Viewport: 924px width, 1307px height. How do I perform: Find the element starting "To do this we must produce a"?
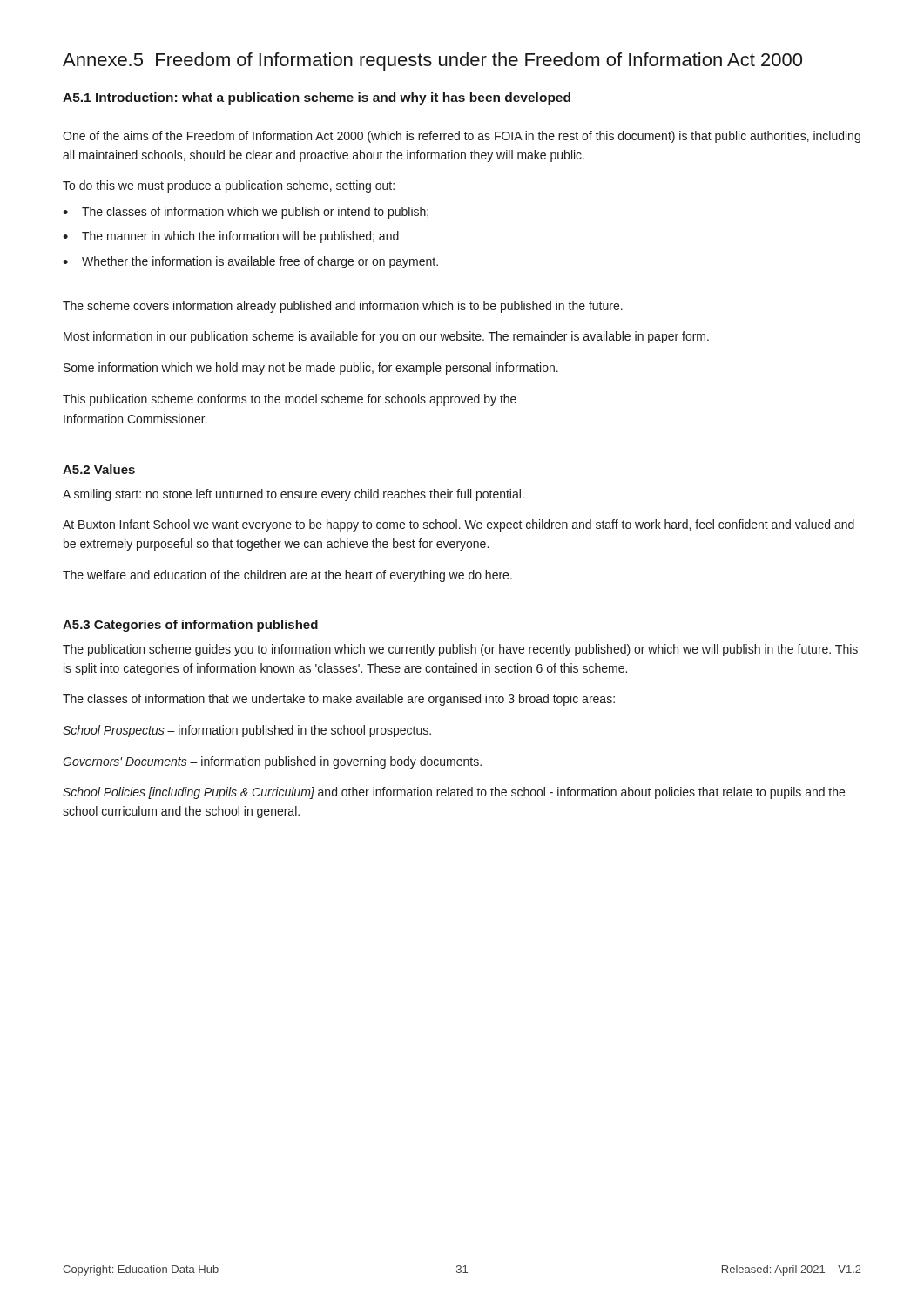coord(229,186)
